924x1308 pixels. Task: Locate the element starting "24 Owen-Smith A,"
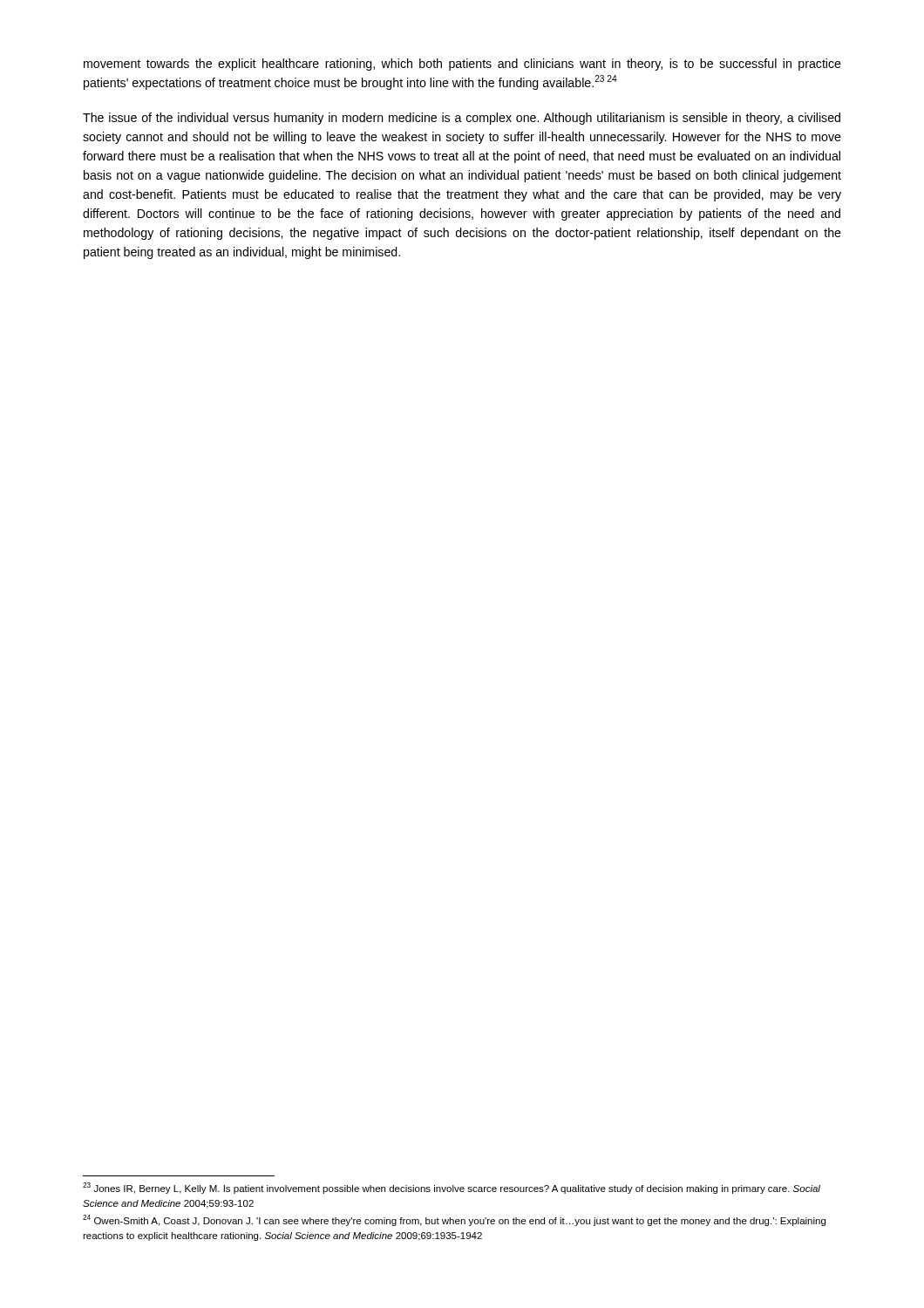coord(455,1227)
